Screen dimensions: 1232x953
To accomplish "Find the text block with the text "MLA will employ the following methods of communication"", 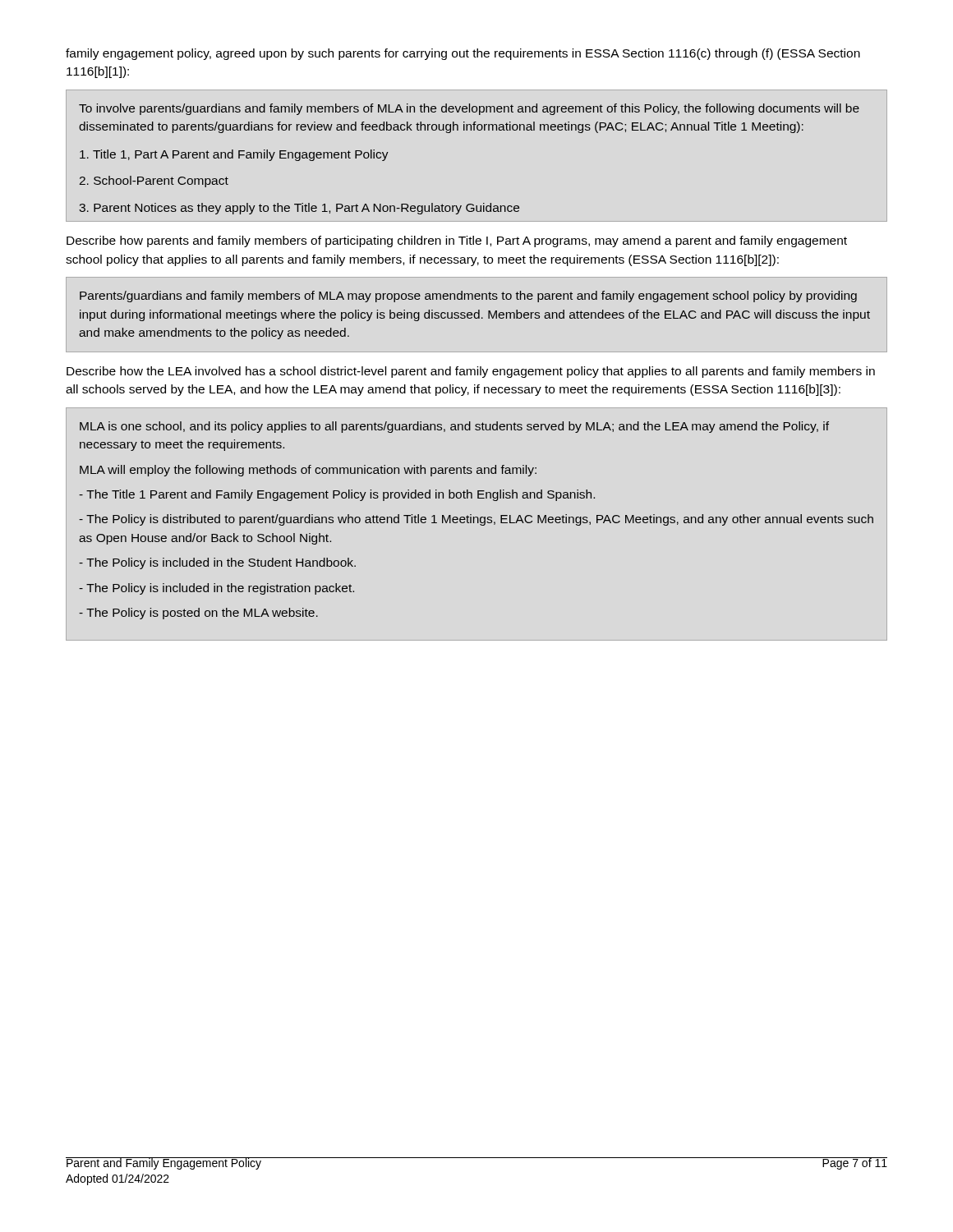I will coord(308,469).
